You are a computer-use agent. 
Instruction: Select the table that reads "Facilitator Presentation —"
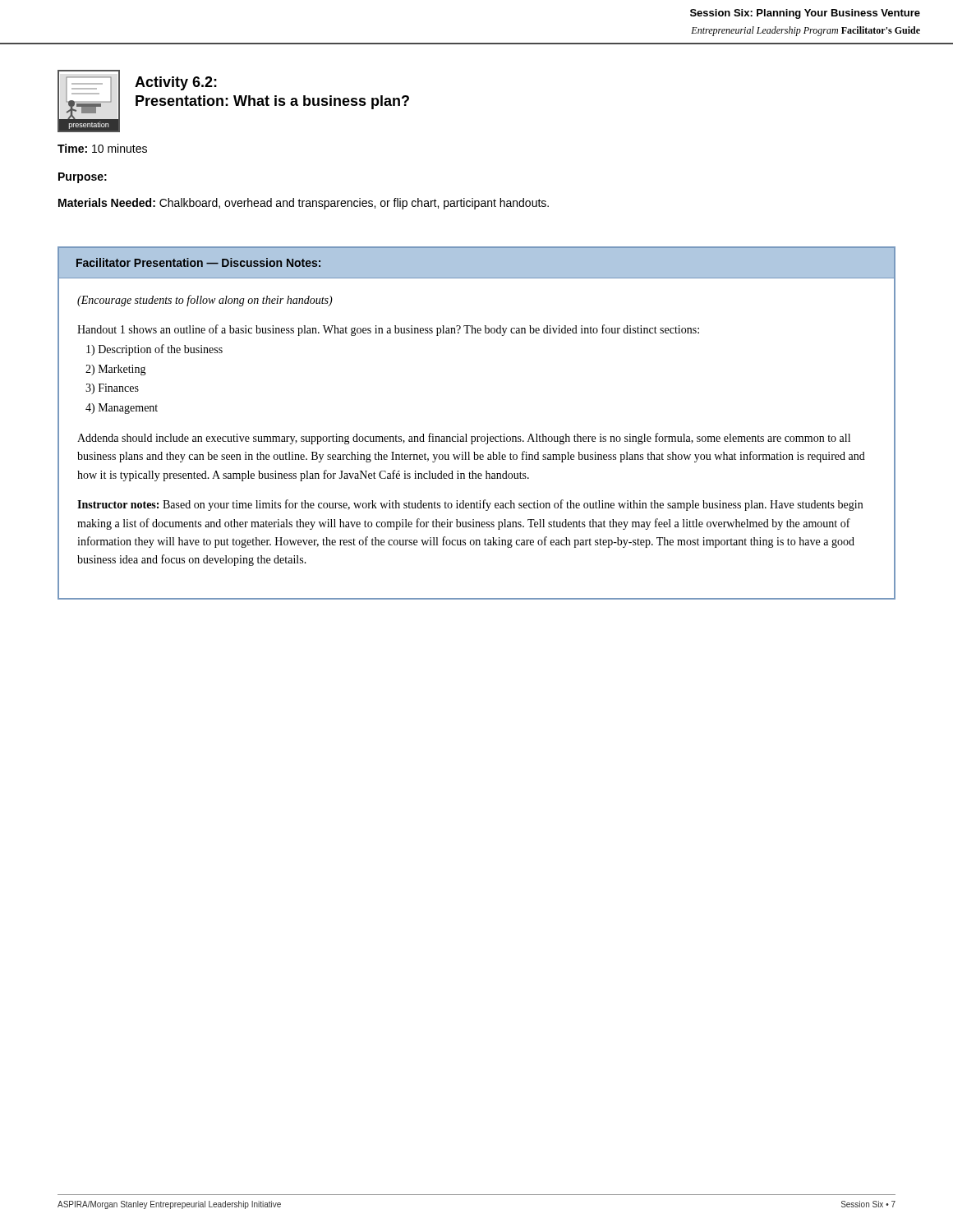[x=476, y=423]
